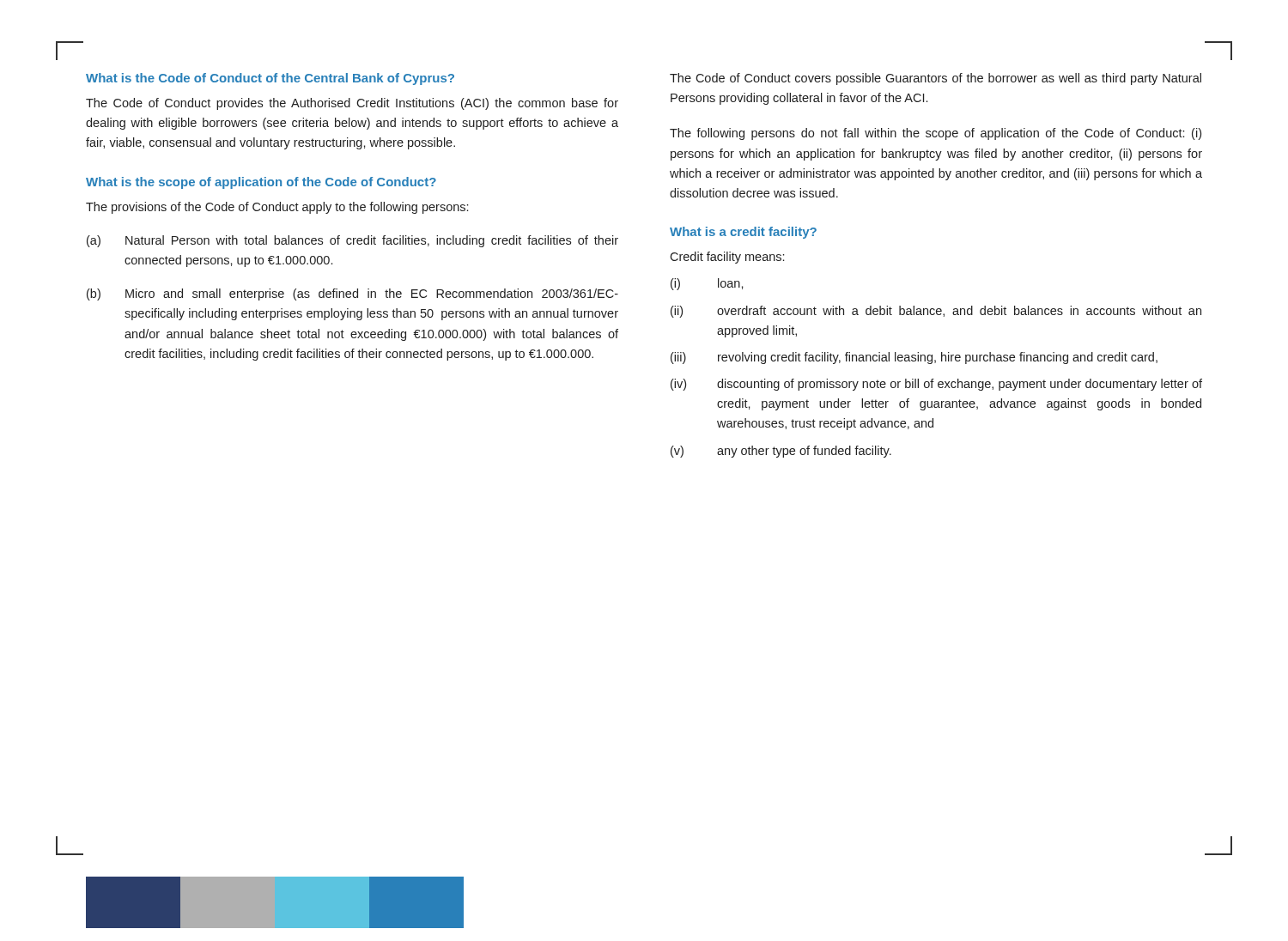This screenshot has height=941, width=1288.
Task: Locate the text starting "(iii) revolving credit facility, financial leasing,"
Action: pyautogui.click(x=936, y=358)
